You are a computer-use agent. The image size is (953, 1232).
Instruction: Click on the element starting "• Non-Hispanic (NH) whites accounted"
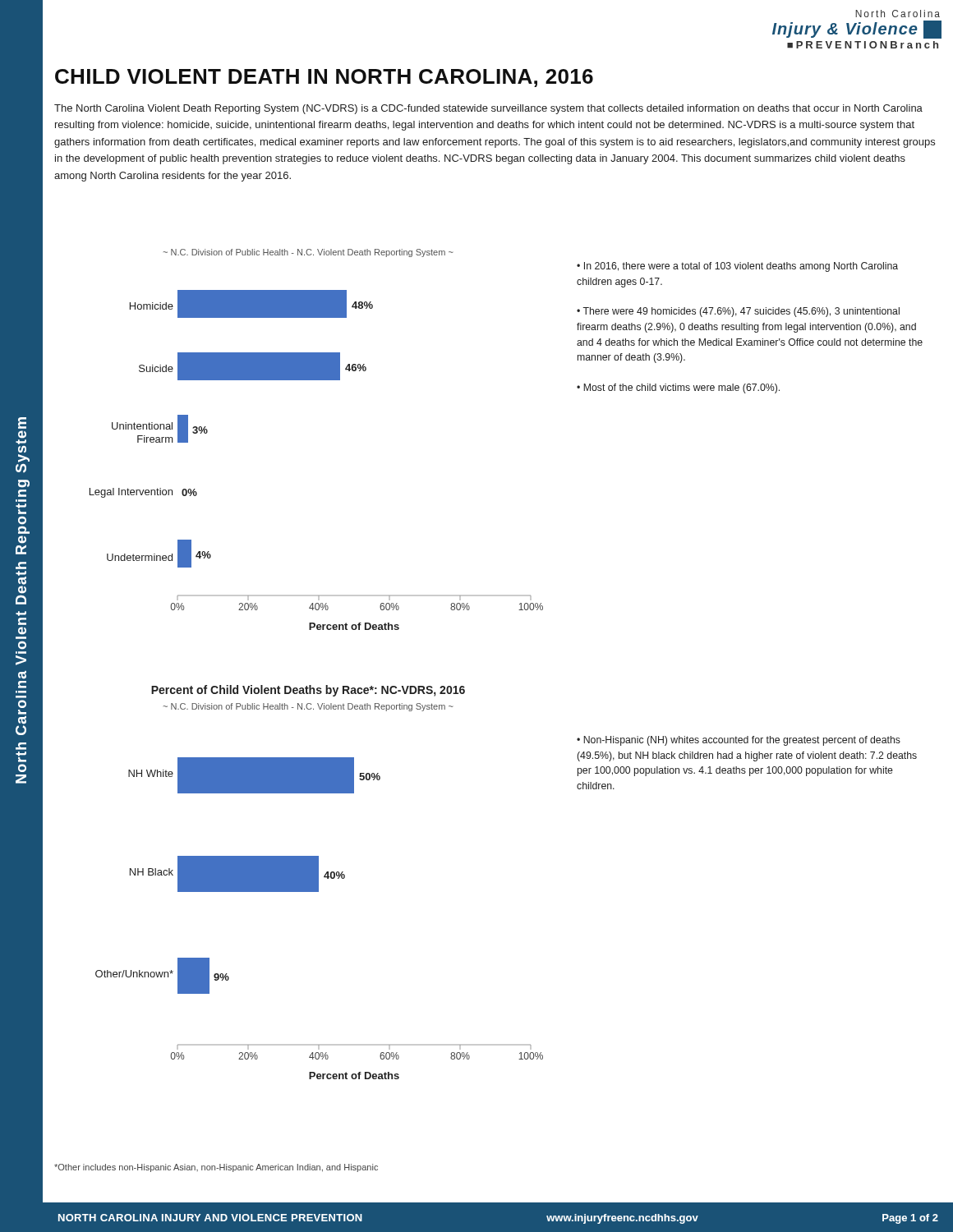click(753, 763)
